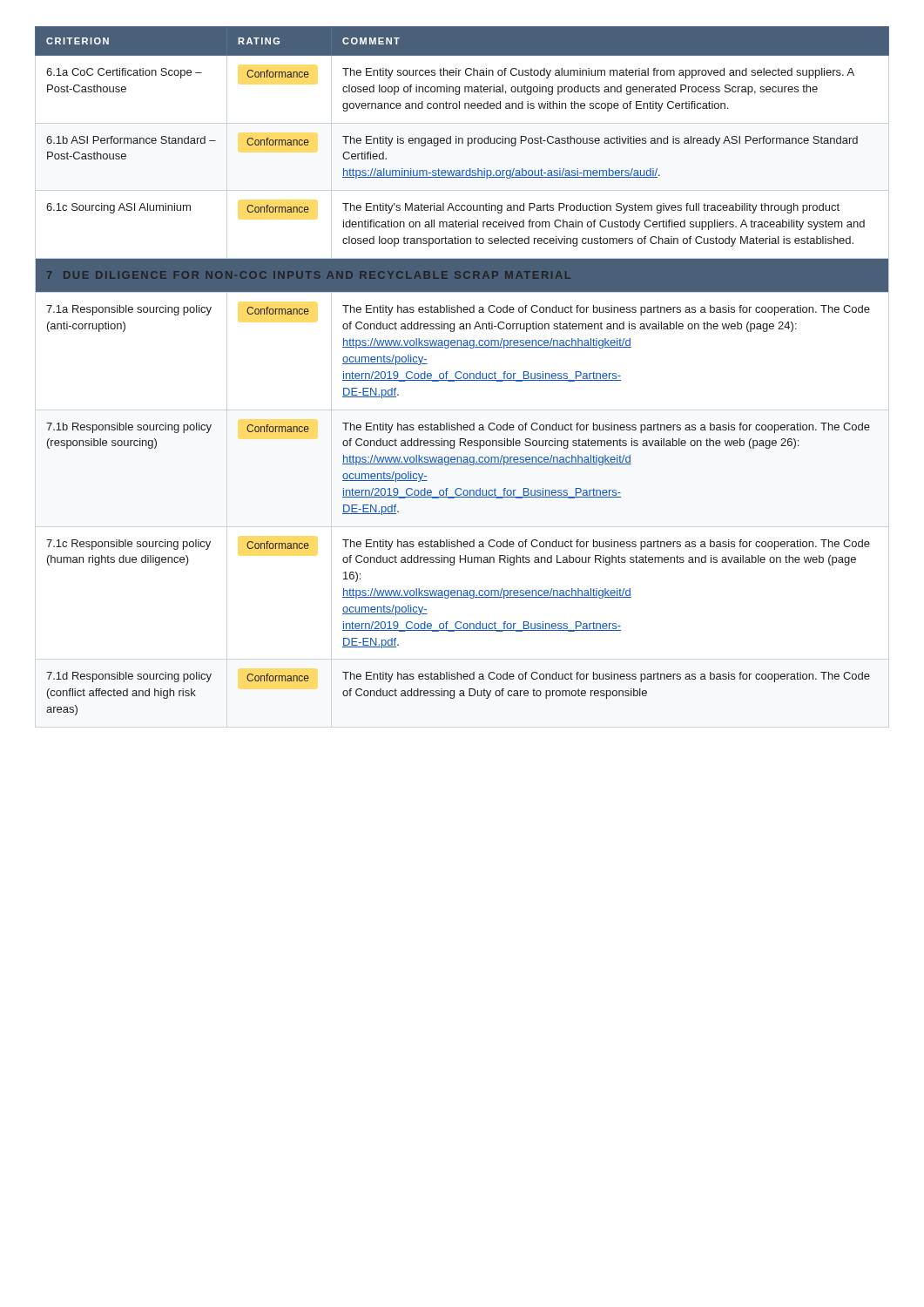Find the table that mentions "The Entity is"
Image resolution: width=924 pixels, height=1307 pixels.
(x=462, y=377)
